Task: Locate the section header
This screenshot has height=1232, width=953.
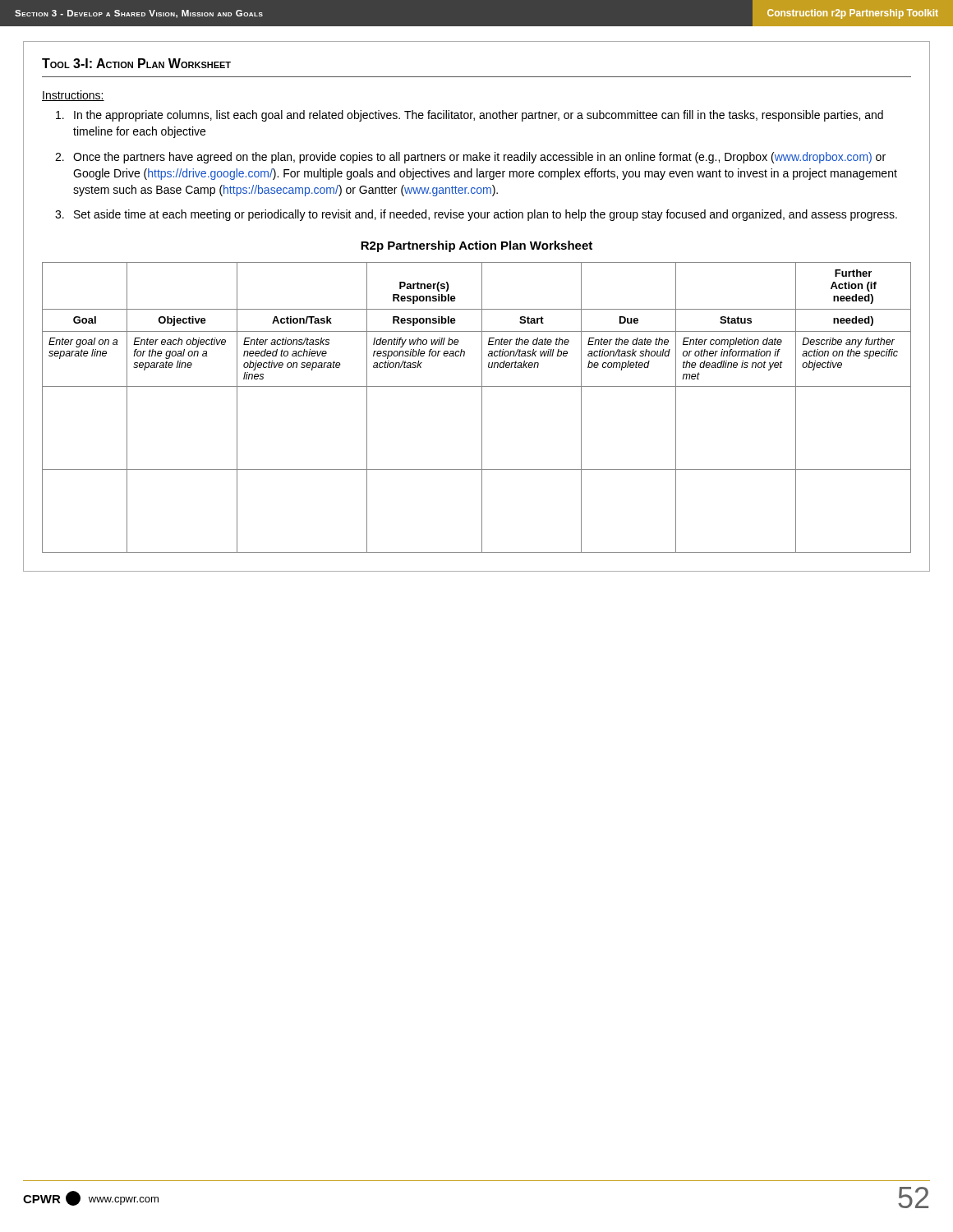Action: pos(476,245)
